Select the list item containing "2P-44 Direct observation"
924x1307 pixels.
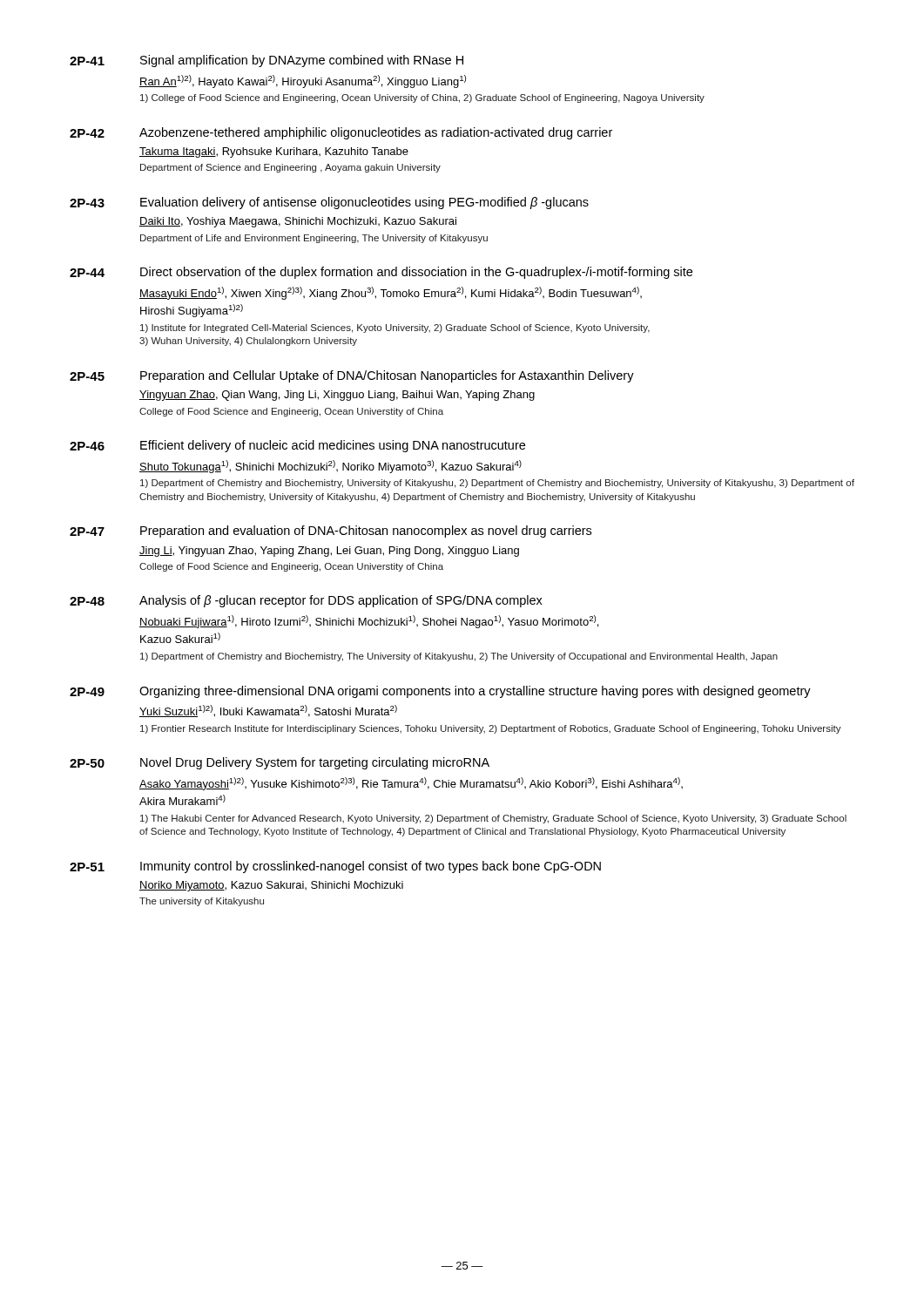[462, 306]
